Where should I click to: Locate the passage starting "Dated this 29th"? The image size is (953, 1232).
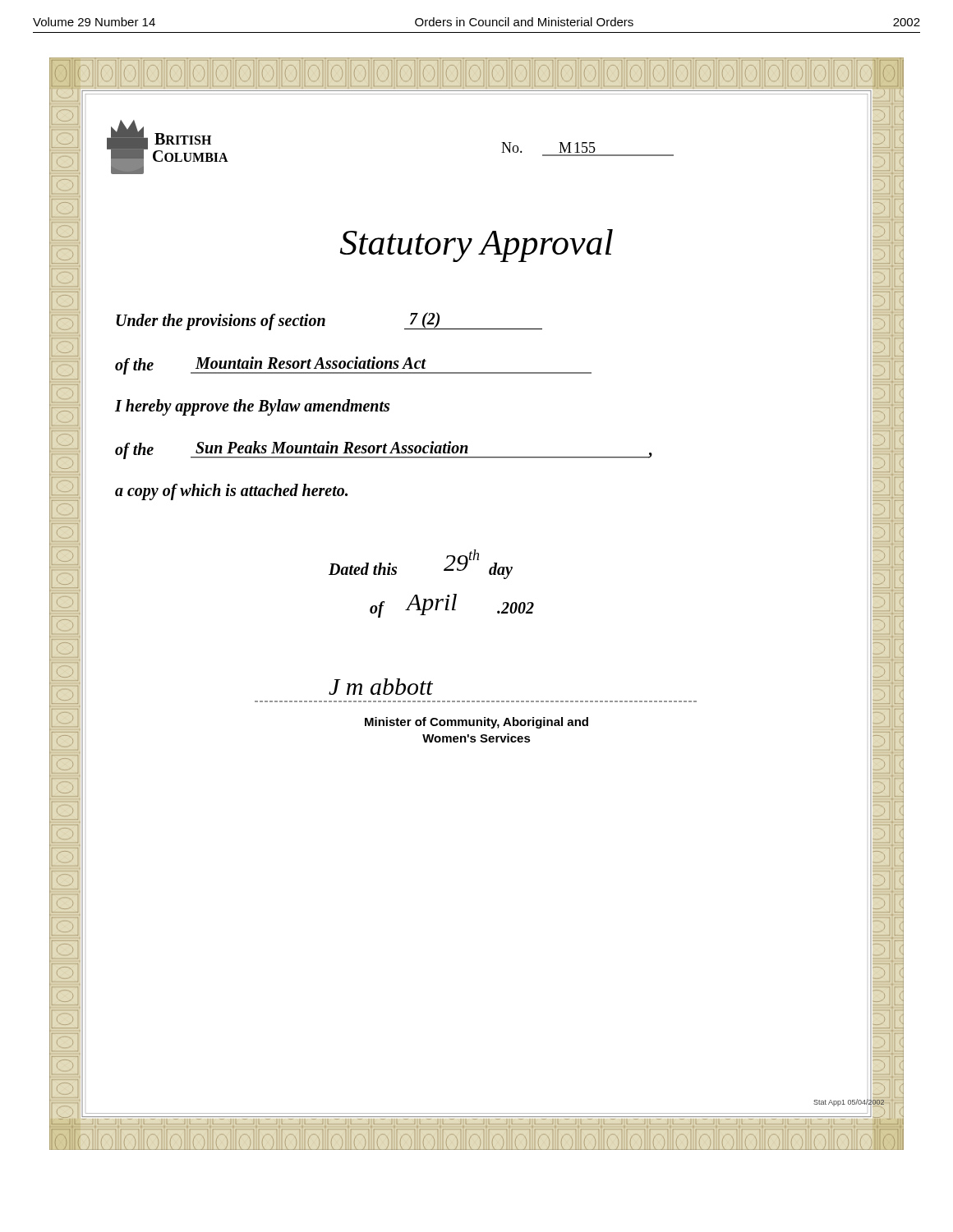[179, 496]
